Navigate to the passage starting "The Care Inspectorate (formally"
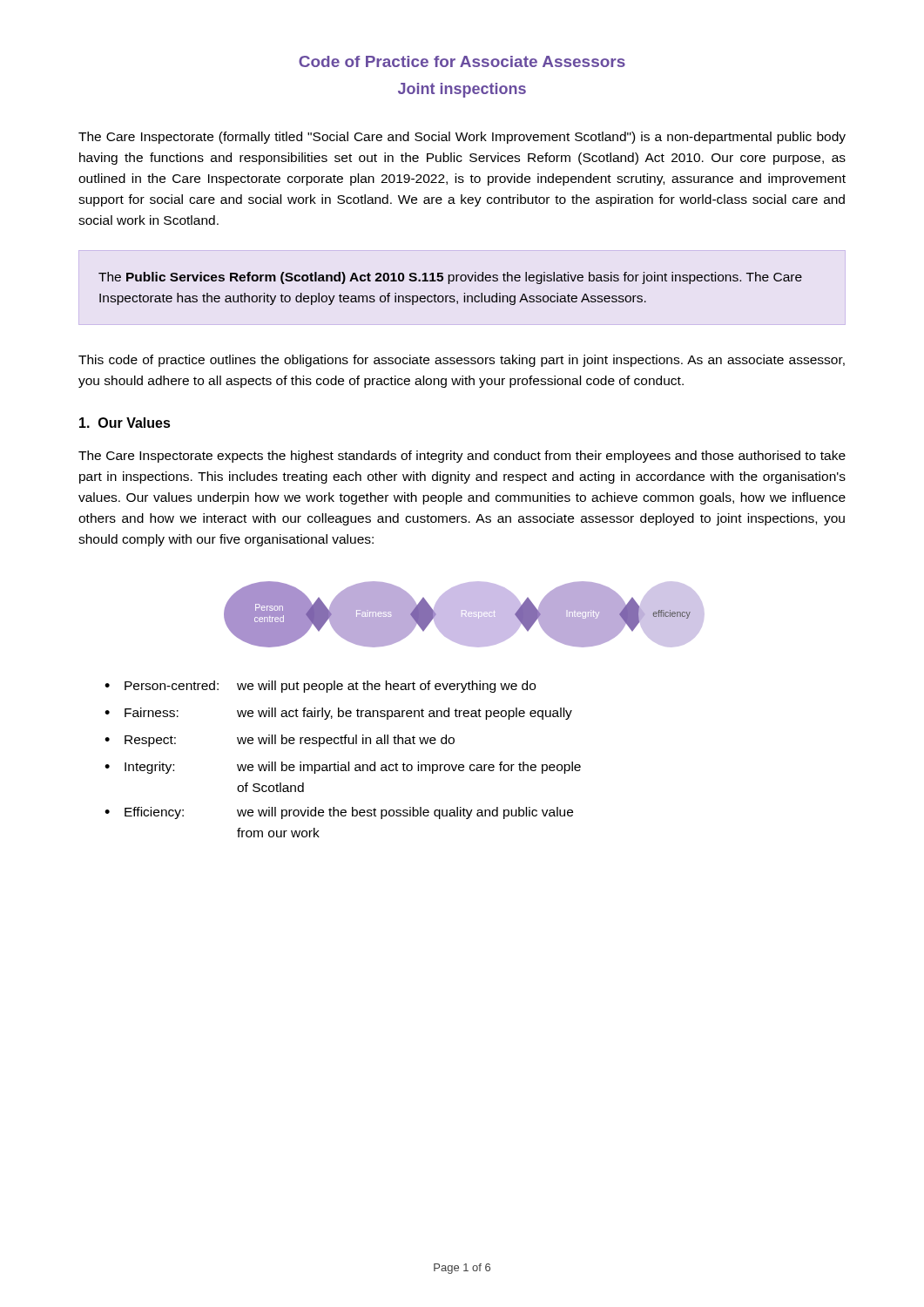Viewport: 924px width, 1307px height. (462, 178)
